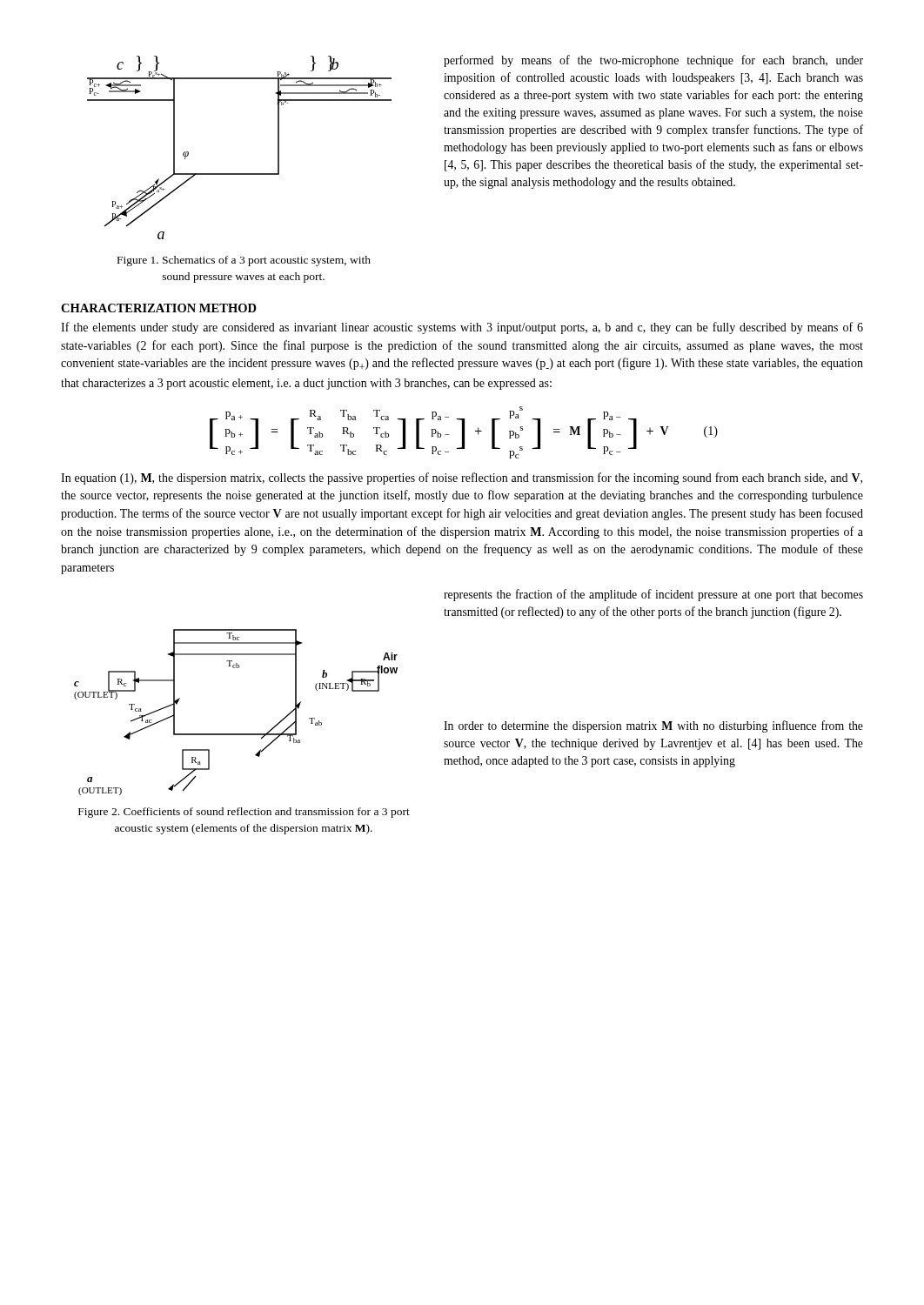This screenshot has width=924, height=1305.
Task: Select the text block containing "In equation (1), M, the"
Action: click(x=462, y=523)
